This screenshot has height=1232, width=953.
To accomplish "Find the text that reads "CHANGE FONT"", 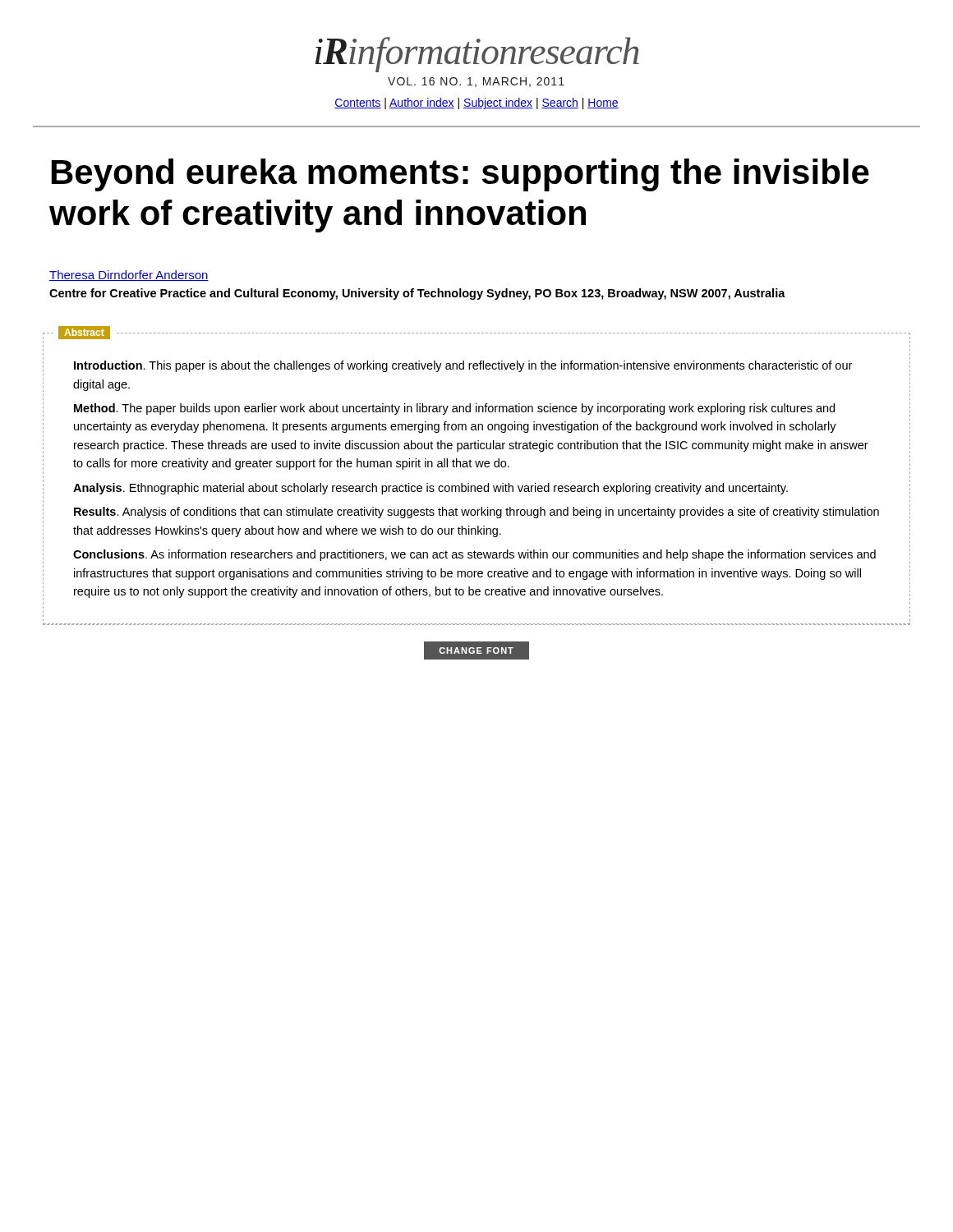I will click(x=476, y=650).
